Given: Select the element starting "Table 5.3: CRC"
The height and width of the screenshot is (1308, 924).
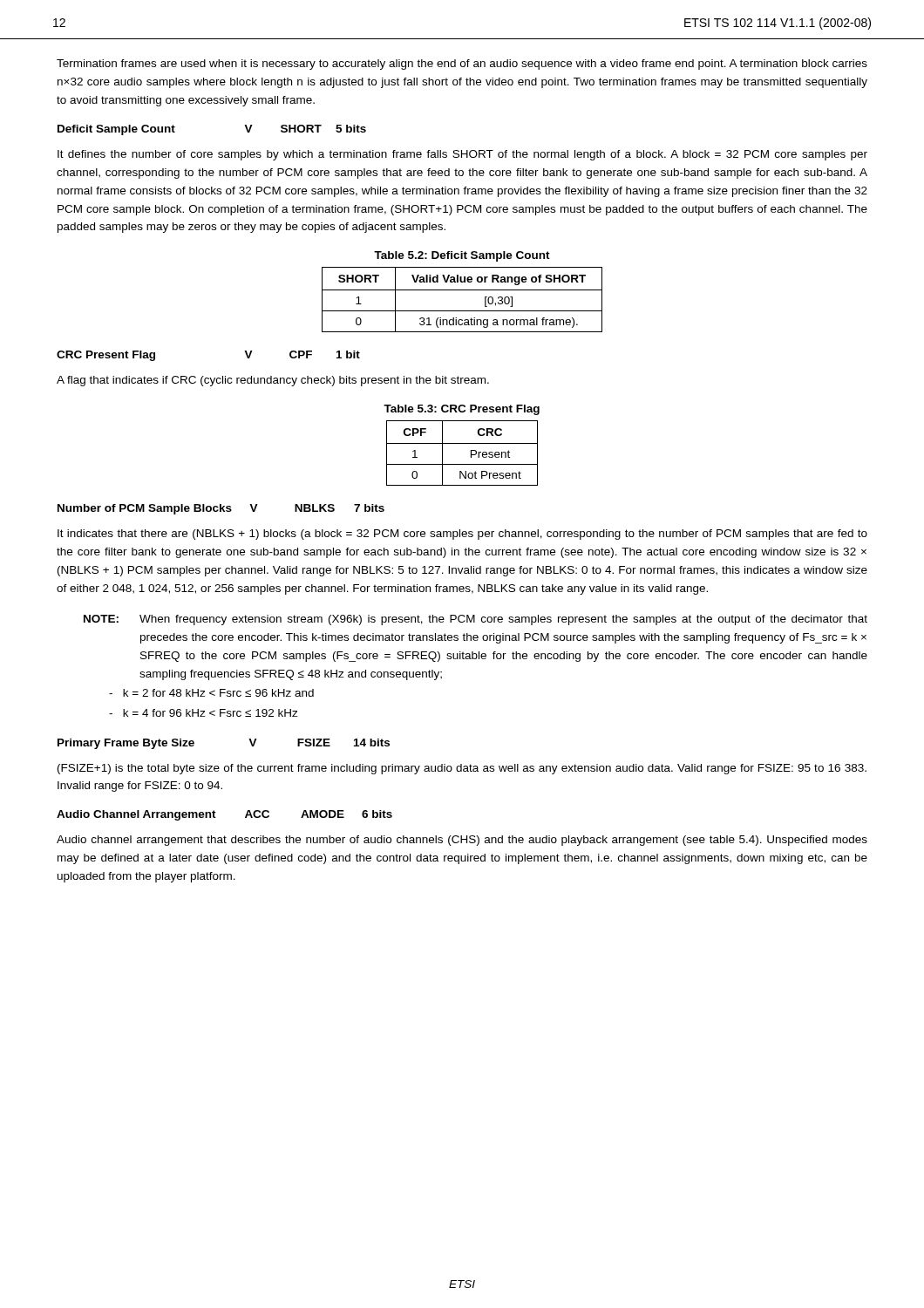Looking at the screenshot, I should pos(462,409).
